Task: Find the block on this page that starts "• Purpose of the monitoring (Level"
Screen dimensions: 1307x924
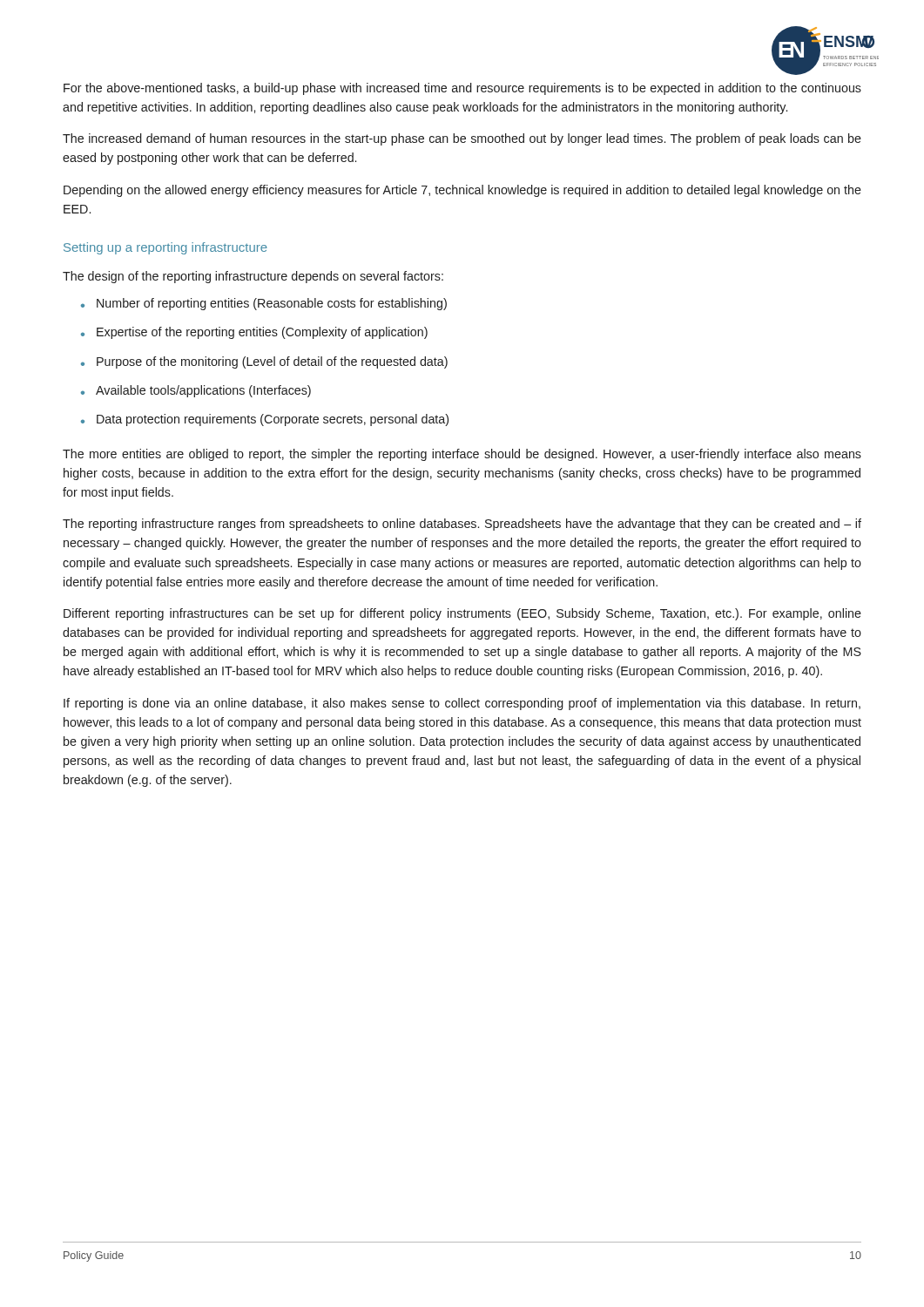Action: (264, 364)
